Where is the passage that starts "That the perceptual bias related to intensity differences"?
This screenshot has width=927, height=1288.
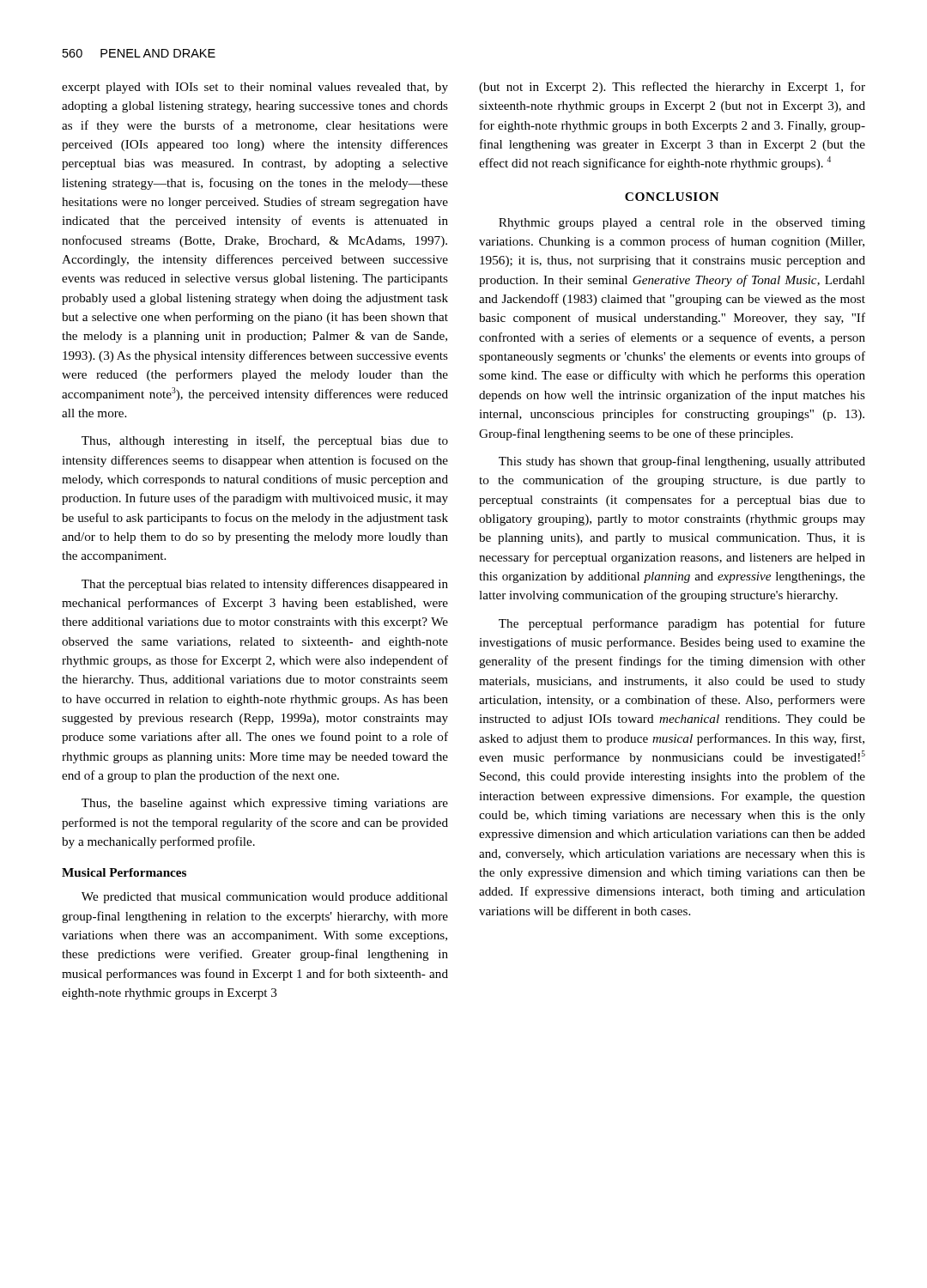(255, 680)
